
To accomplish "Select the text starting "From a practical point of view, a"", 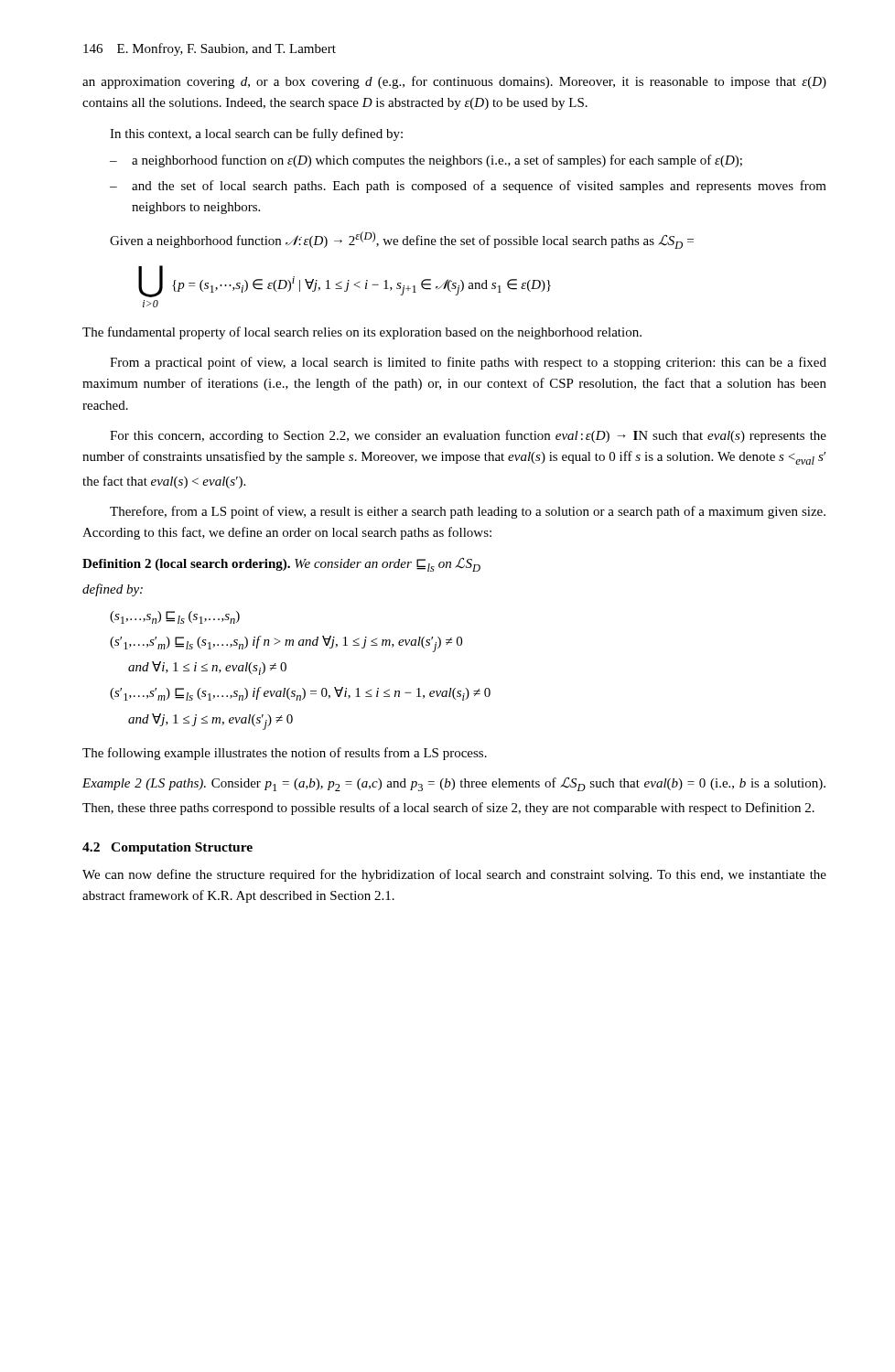I will click(x=454, y=384).
